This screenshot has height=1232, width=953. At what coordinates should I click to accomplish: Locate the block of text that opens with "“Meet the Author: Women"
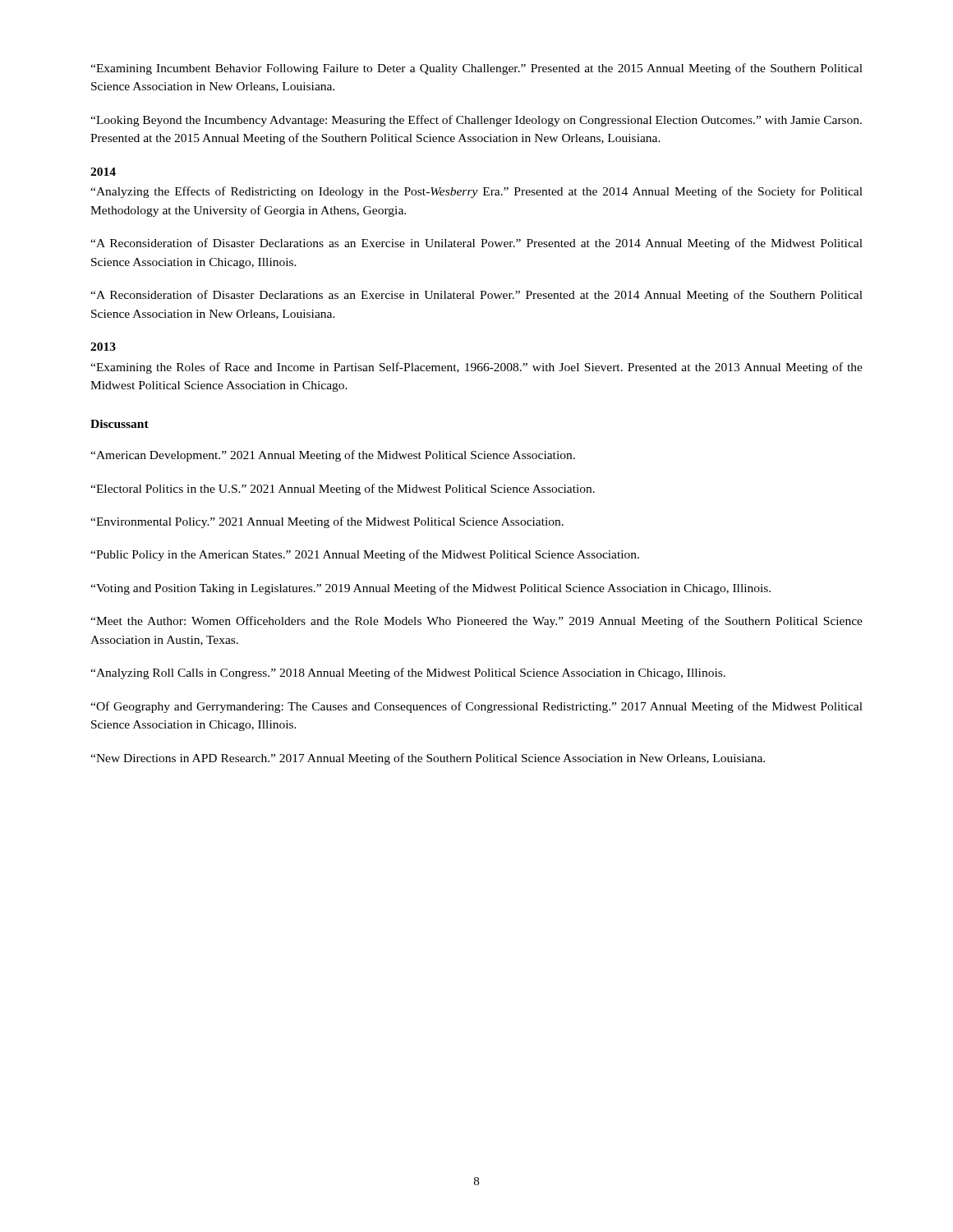click(476, 630)
